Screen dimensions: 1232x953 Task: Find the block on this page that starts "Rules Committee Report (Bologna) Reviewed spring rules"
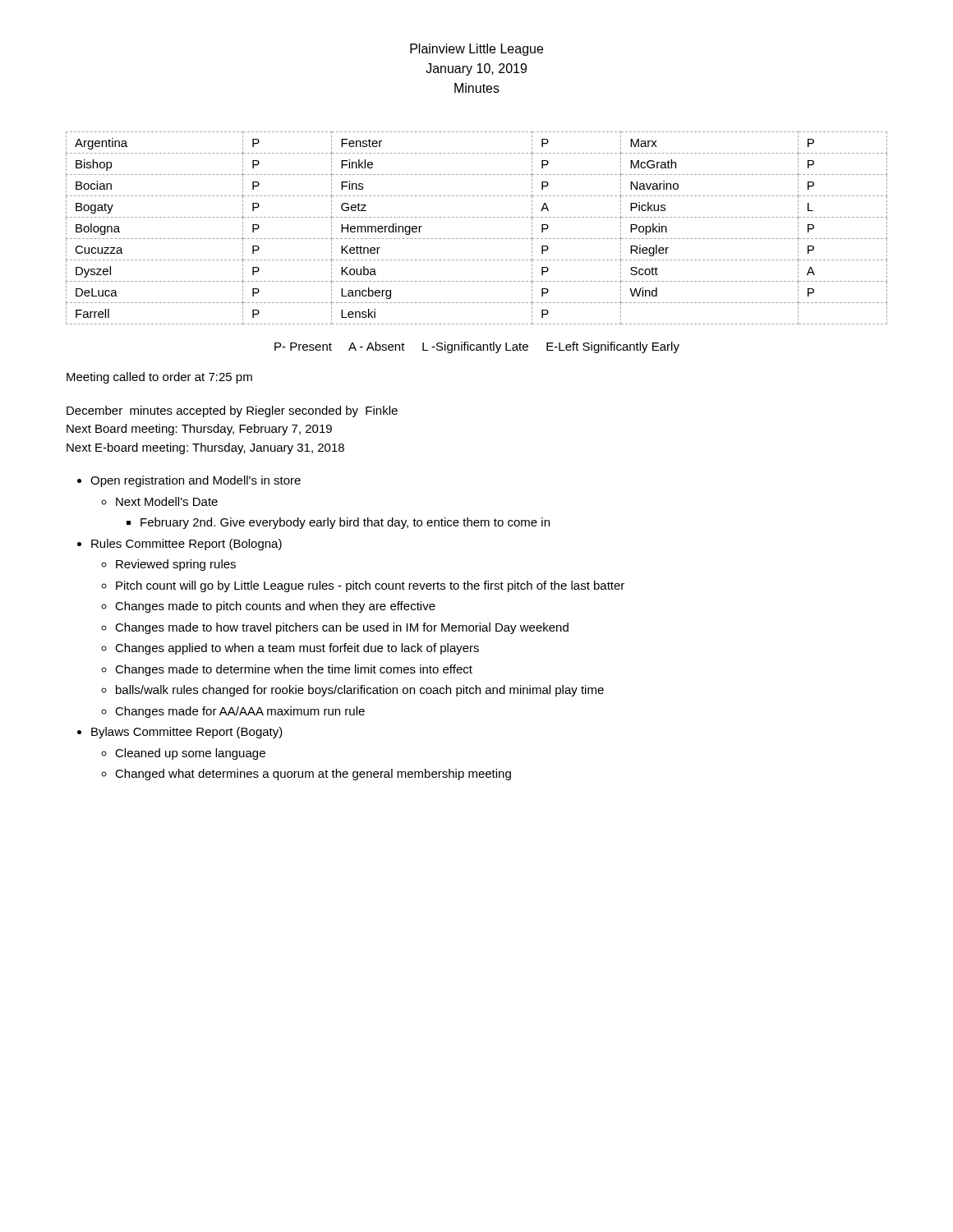(x=489, y=628)
